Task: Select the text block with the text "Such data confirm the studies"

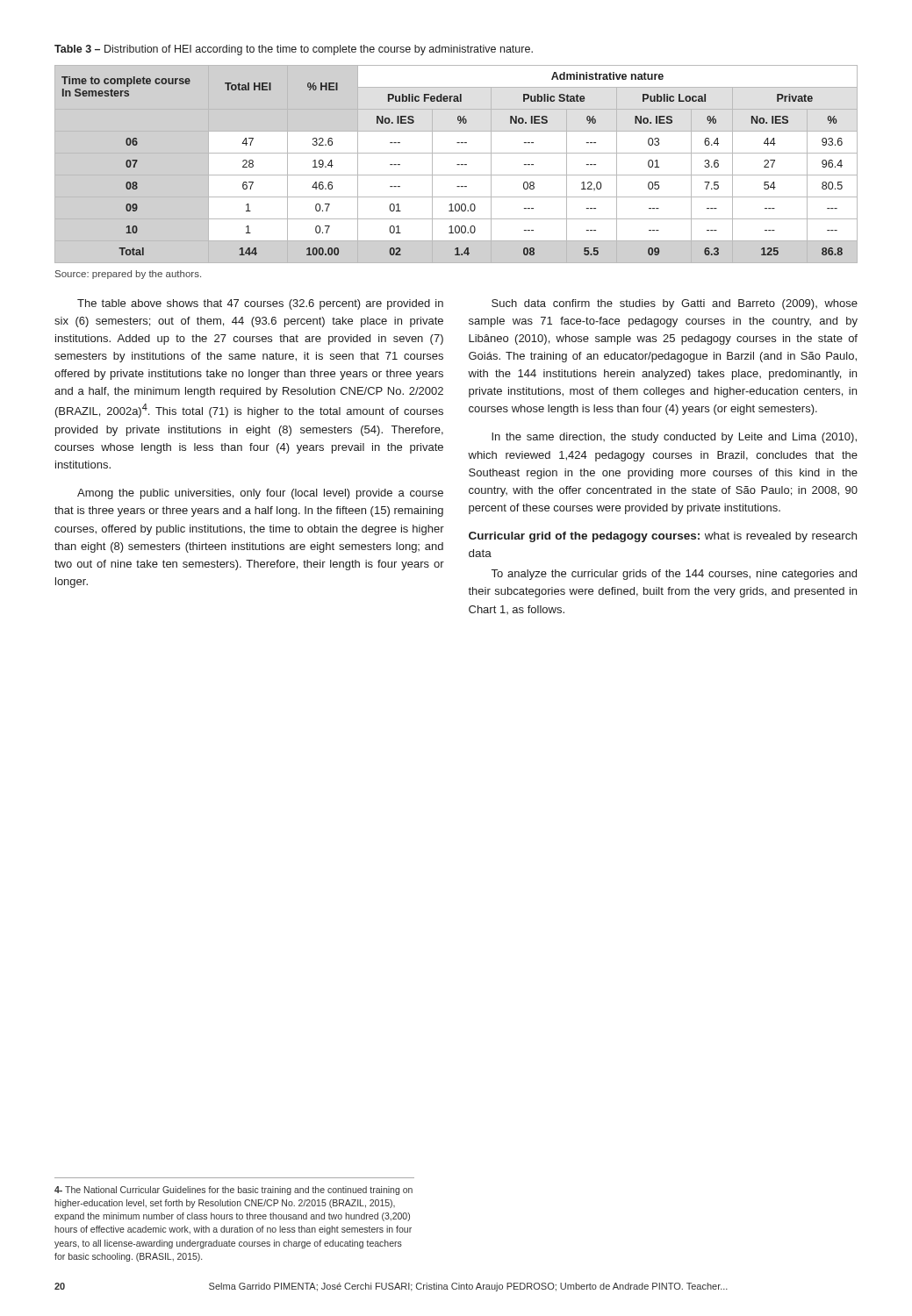Action: point(663,406)
